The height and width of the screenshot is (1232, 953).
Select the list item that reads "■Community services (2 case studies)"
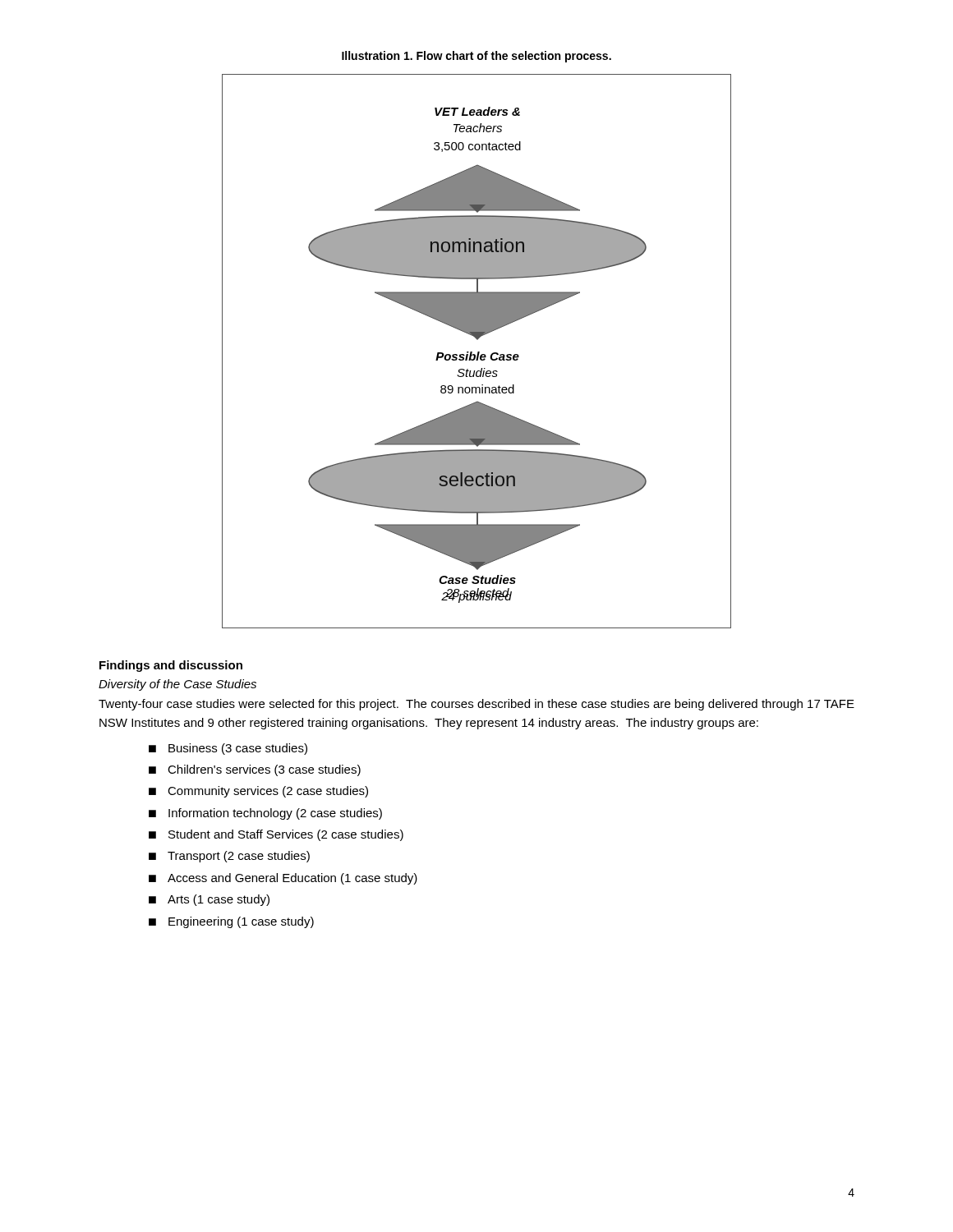tap(258, 792)
